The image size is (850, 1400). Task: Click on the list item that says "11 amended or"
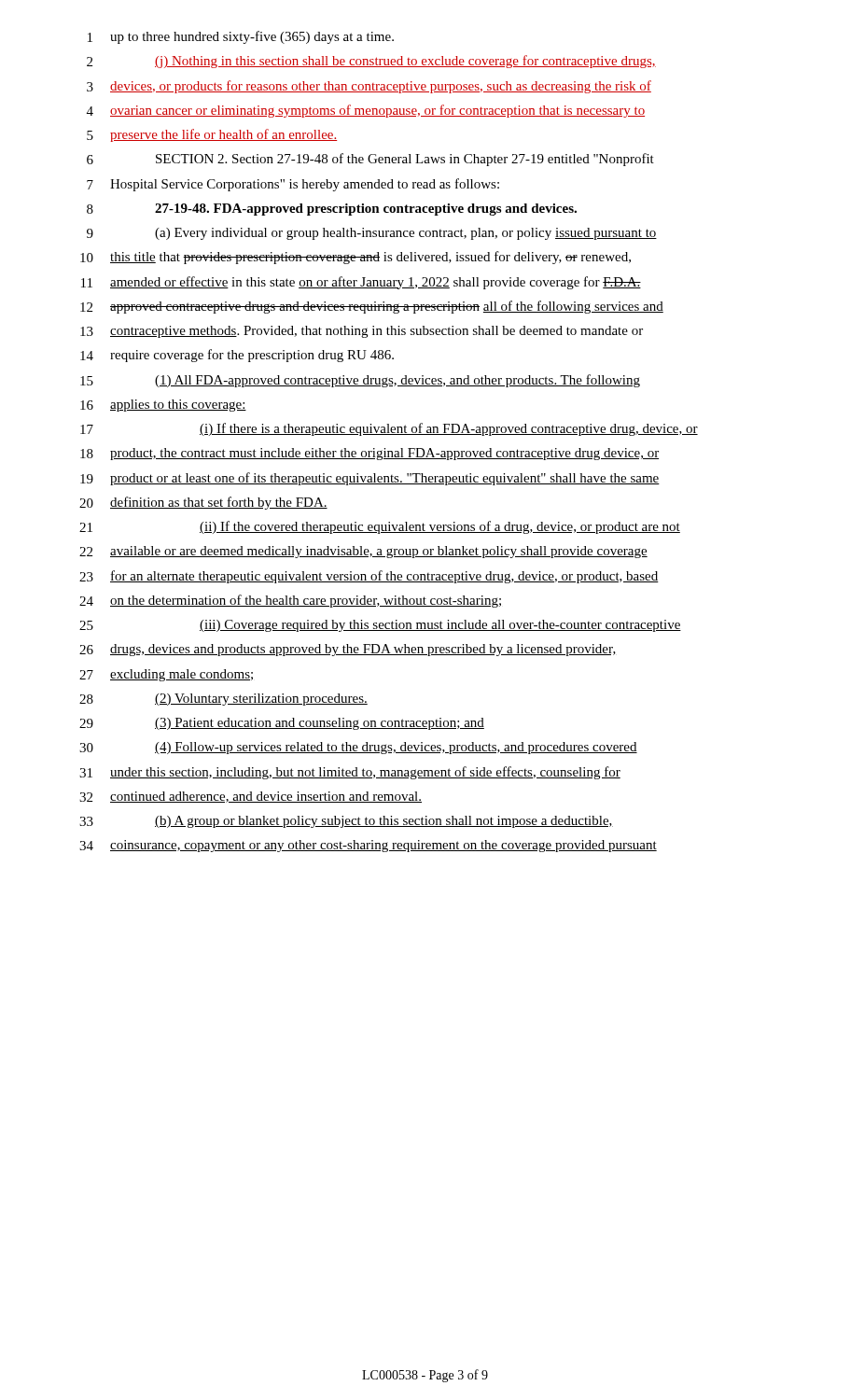pos(425,282)
